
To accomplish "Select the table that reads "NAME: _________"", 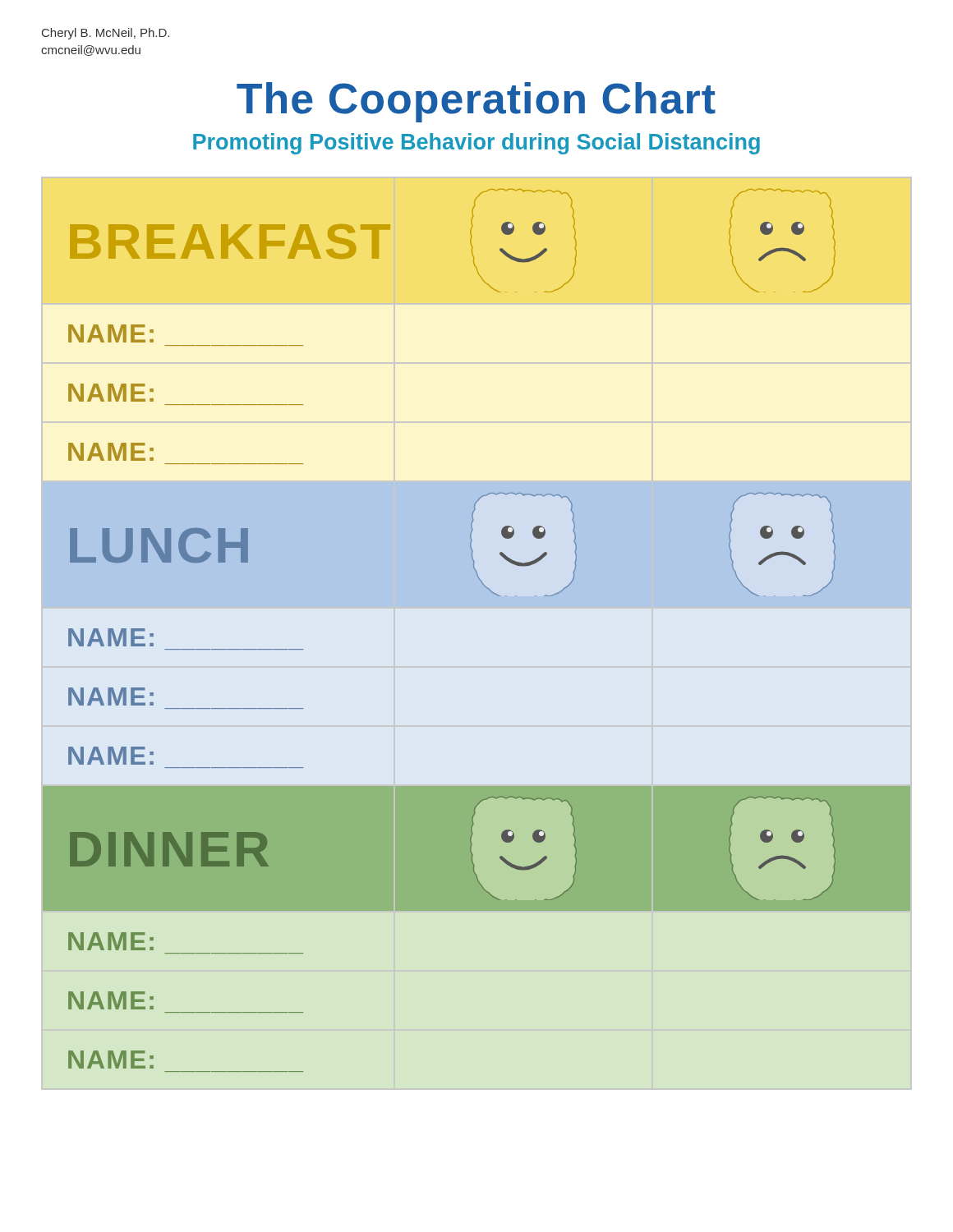I will pos(476,633).
